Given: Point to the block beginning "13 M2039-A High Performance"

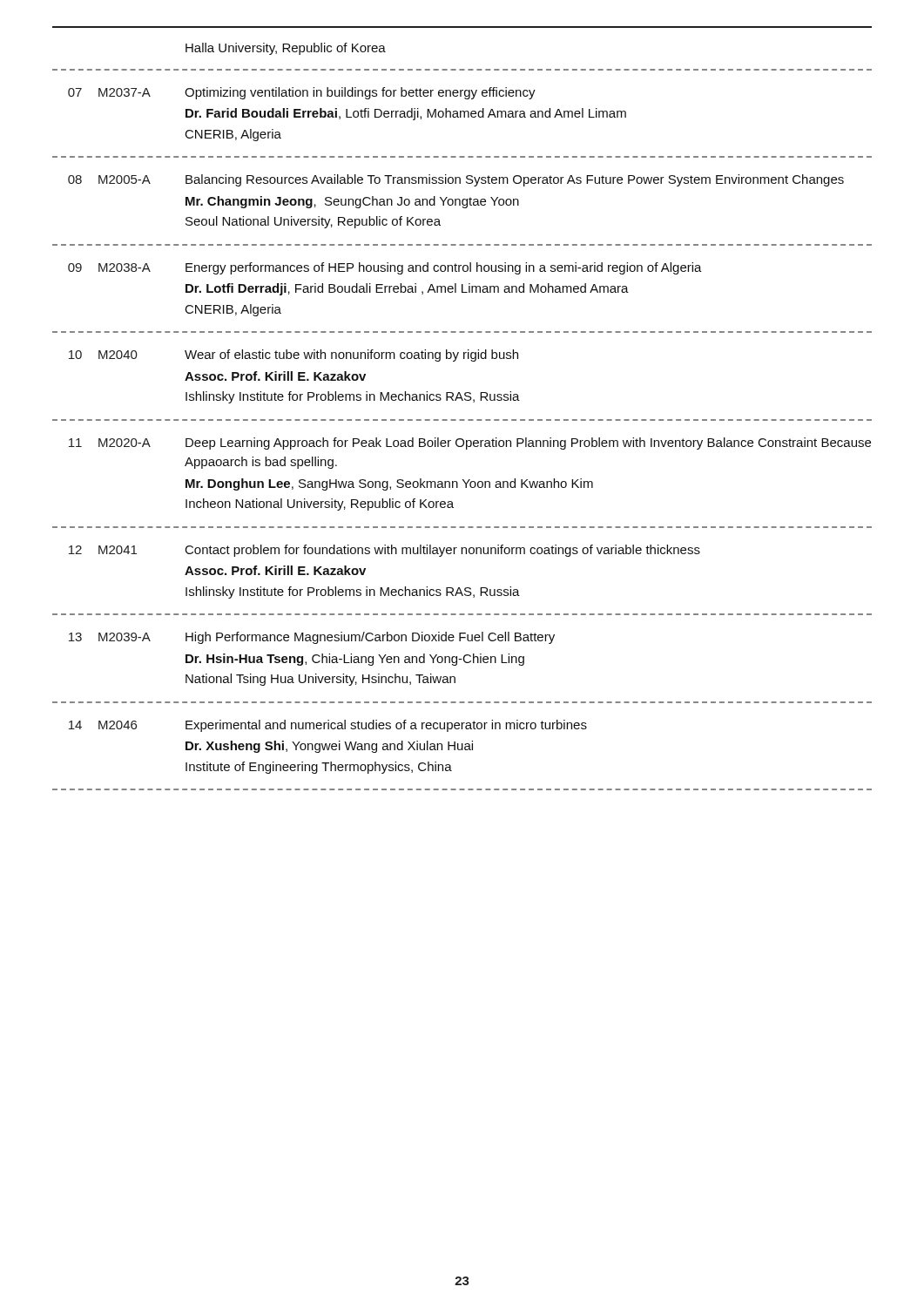Looking at the screenshot, I should 462,658.
